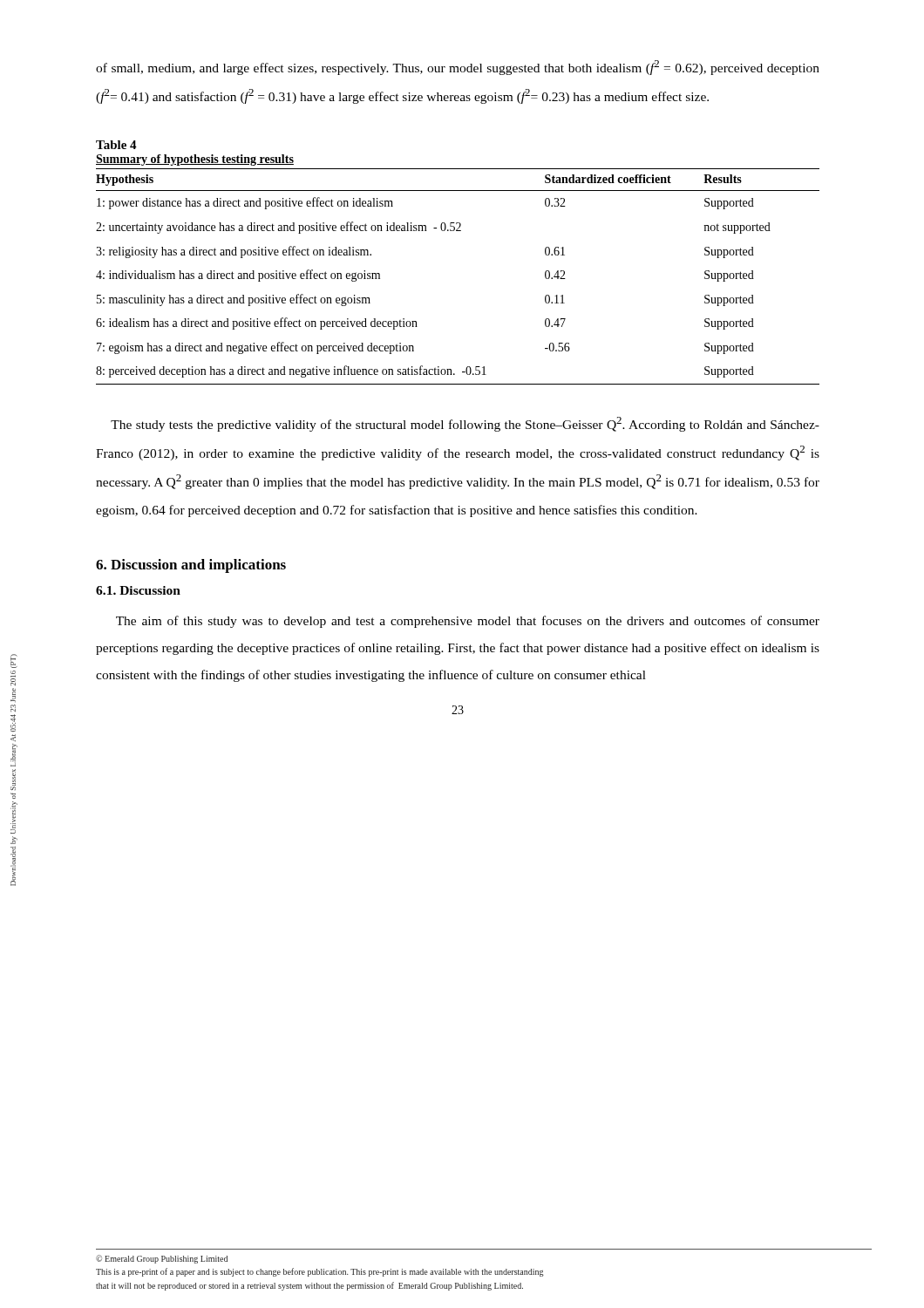Locate the text block that says "The study tests"

tap(458, 465)
